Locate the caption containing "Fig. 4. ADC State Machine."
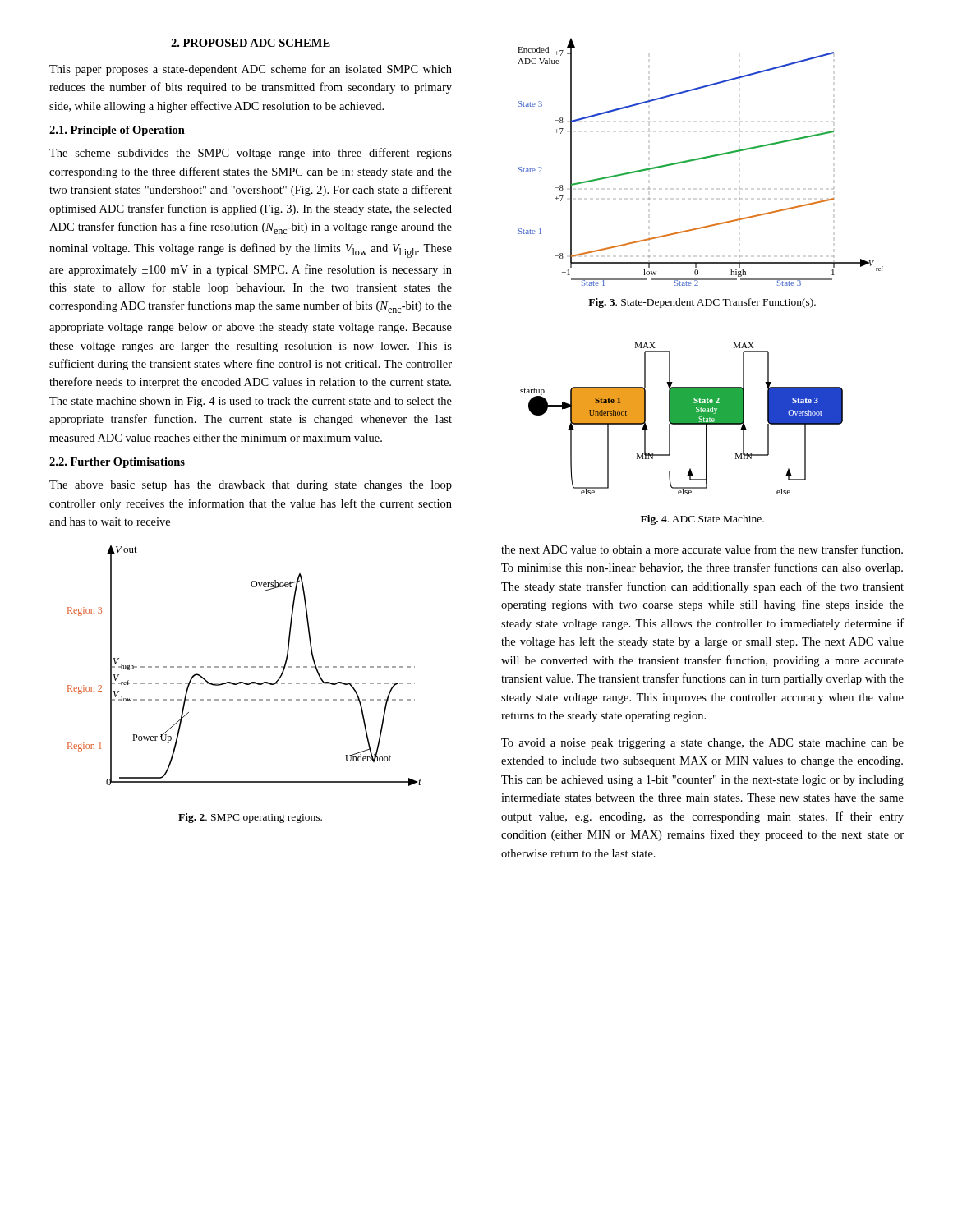Screen dimensions: 1232x953 (x=702, y=519)
